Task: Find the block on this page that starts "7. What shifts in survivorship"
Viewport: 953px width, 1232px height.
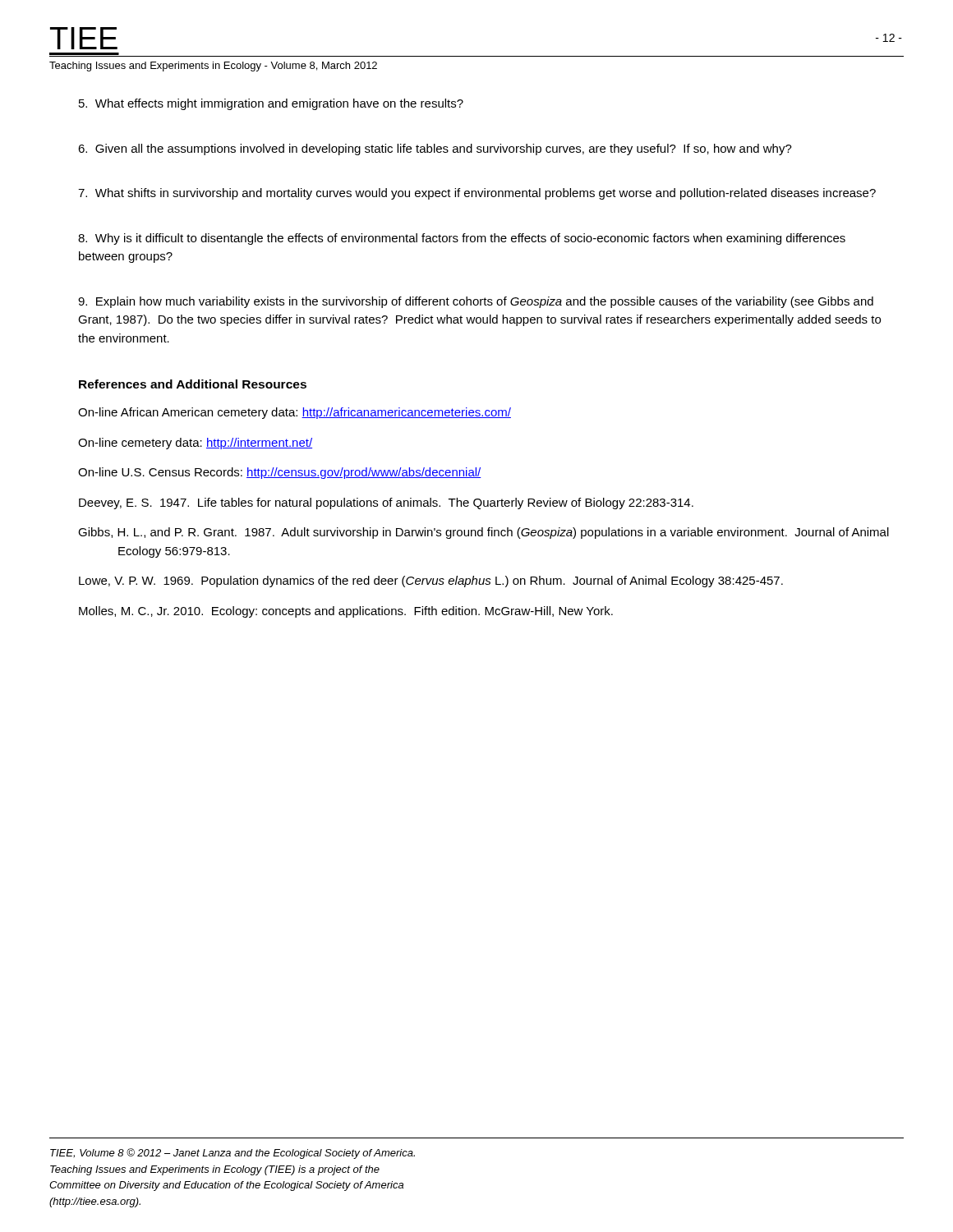Action: point(477,193)
